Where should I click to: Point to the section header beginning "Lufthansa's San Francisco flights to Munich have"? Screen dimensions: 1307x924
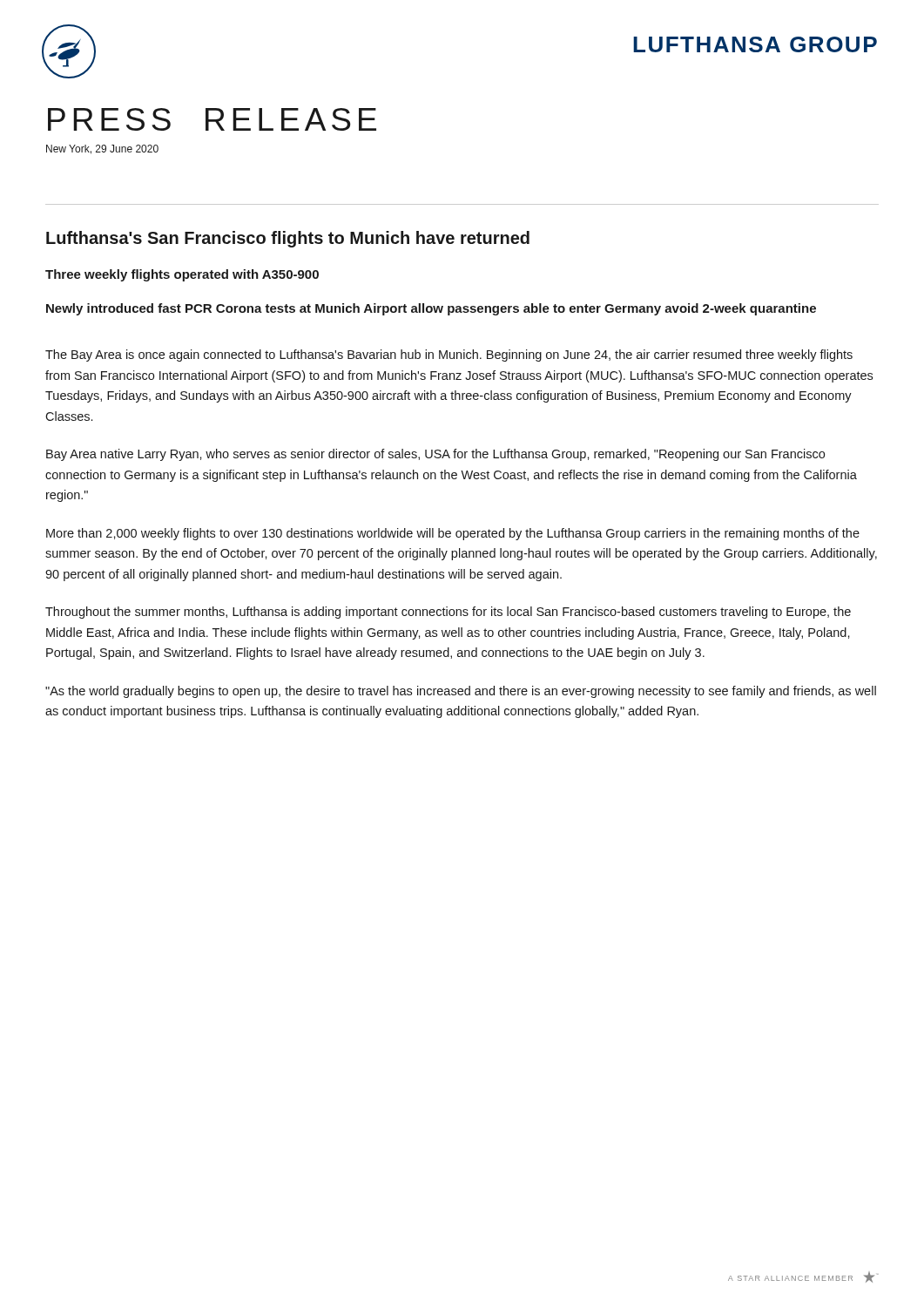point(288,238)
